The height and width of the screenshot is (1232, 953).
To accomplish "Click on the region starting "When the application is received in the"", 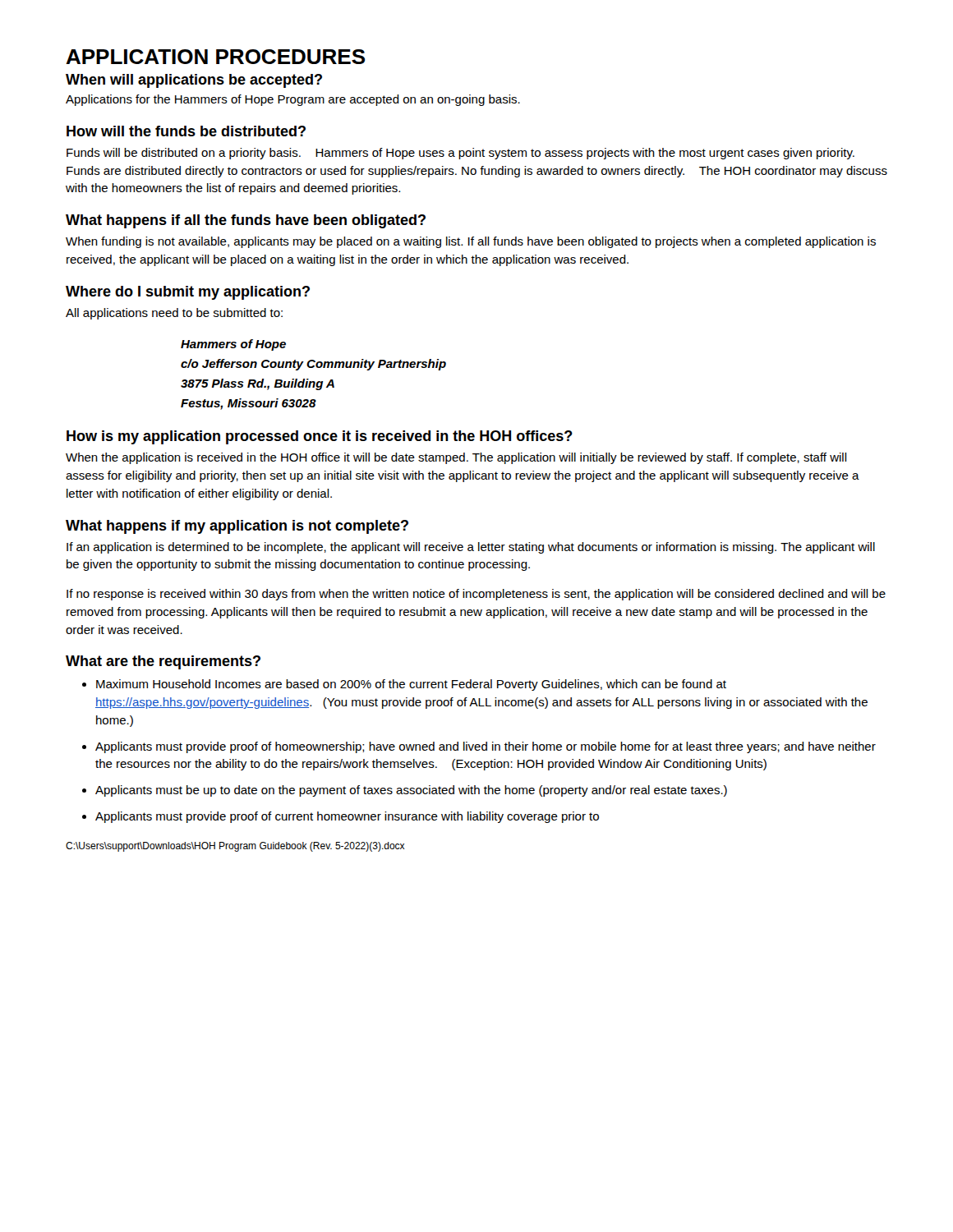I will tap(476, 475).
